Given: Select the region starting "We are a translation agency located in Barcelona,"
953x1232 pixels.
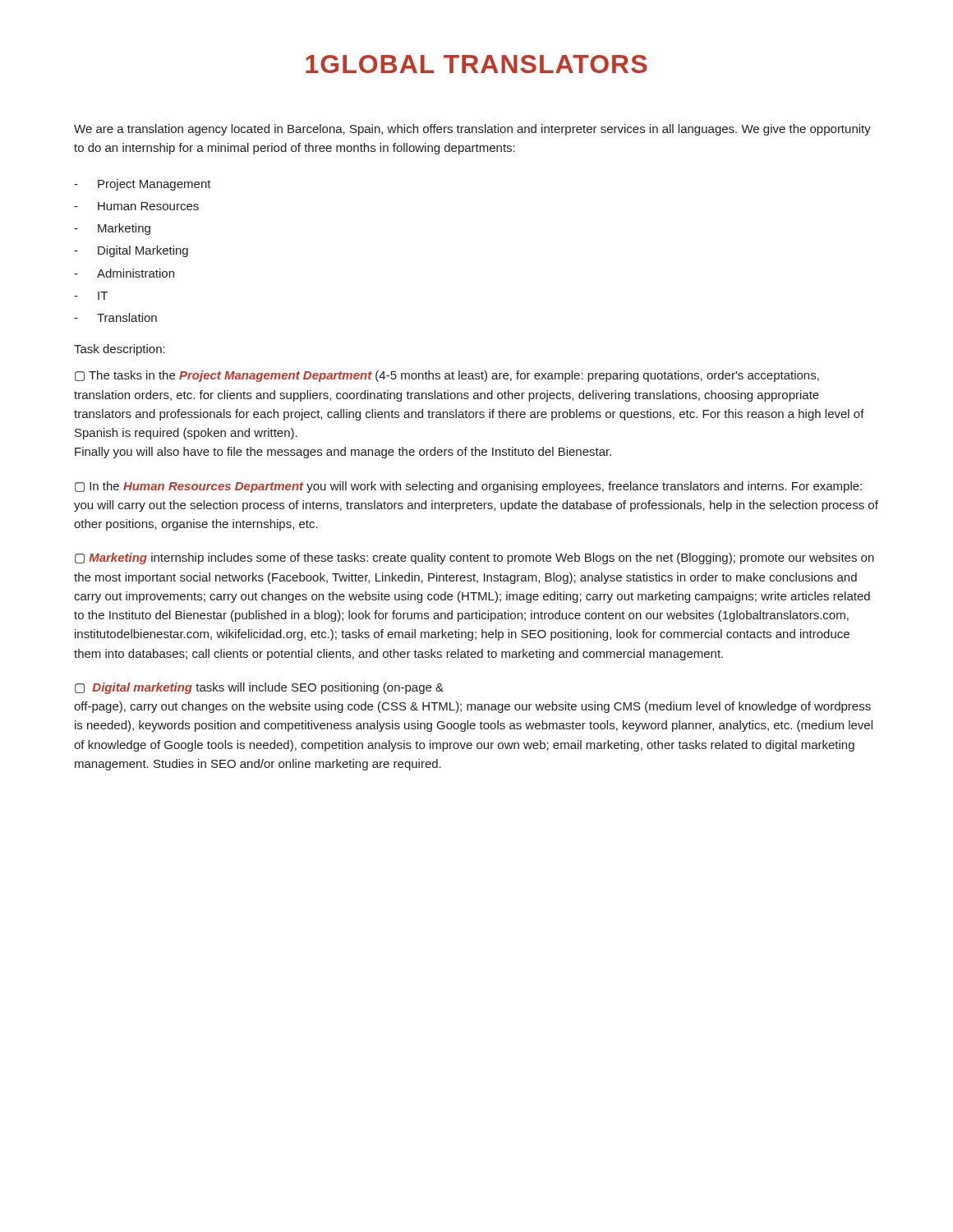Looking at the screenshot, I should [472, 138].
